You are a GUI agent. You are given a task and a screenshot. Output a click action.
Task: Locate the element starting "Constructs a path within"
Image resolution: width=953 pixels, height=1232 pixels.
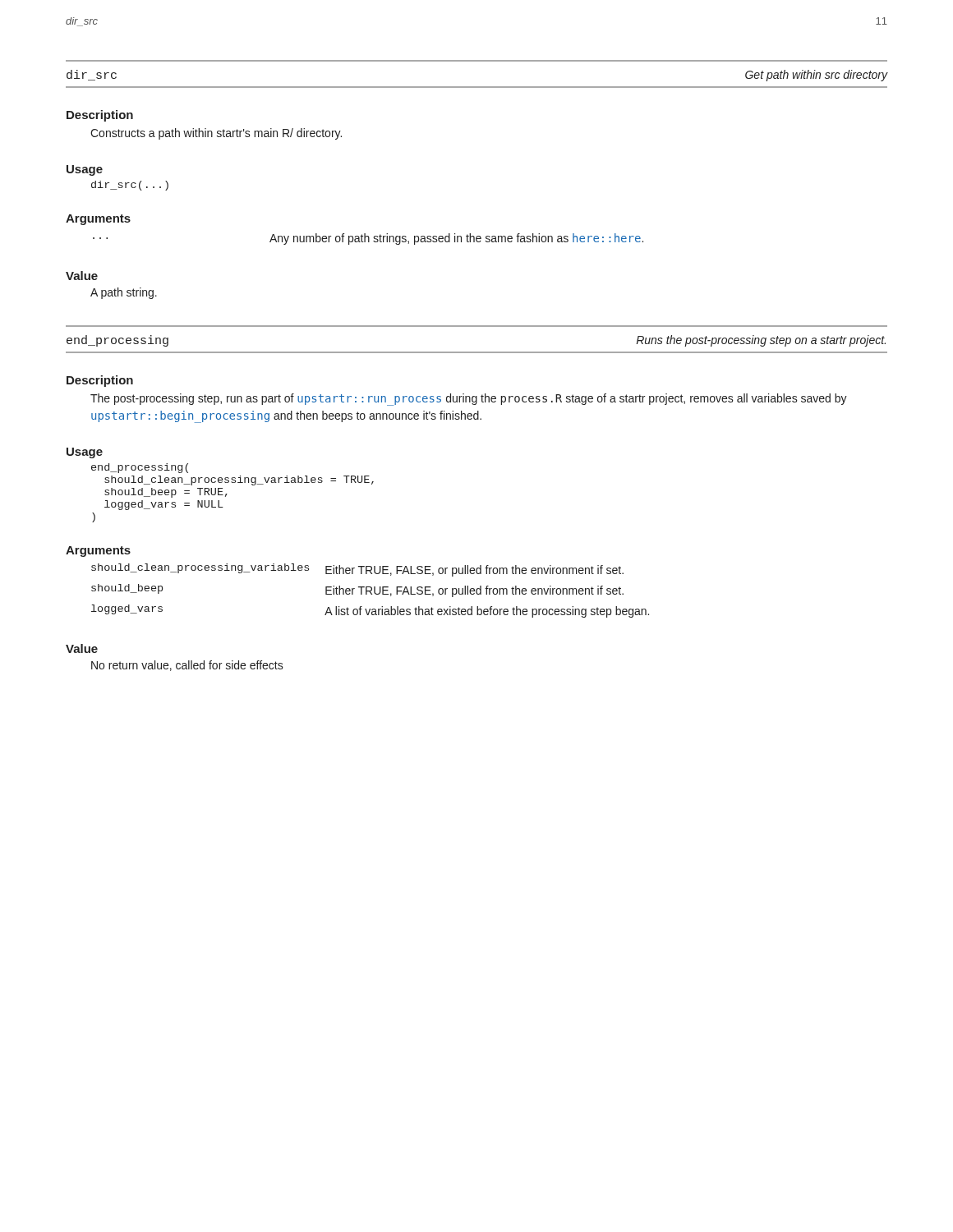click(217, 133)
